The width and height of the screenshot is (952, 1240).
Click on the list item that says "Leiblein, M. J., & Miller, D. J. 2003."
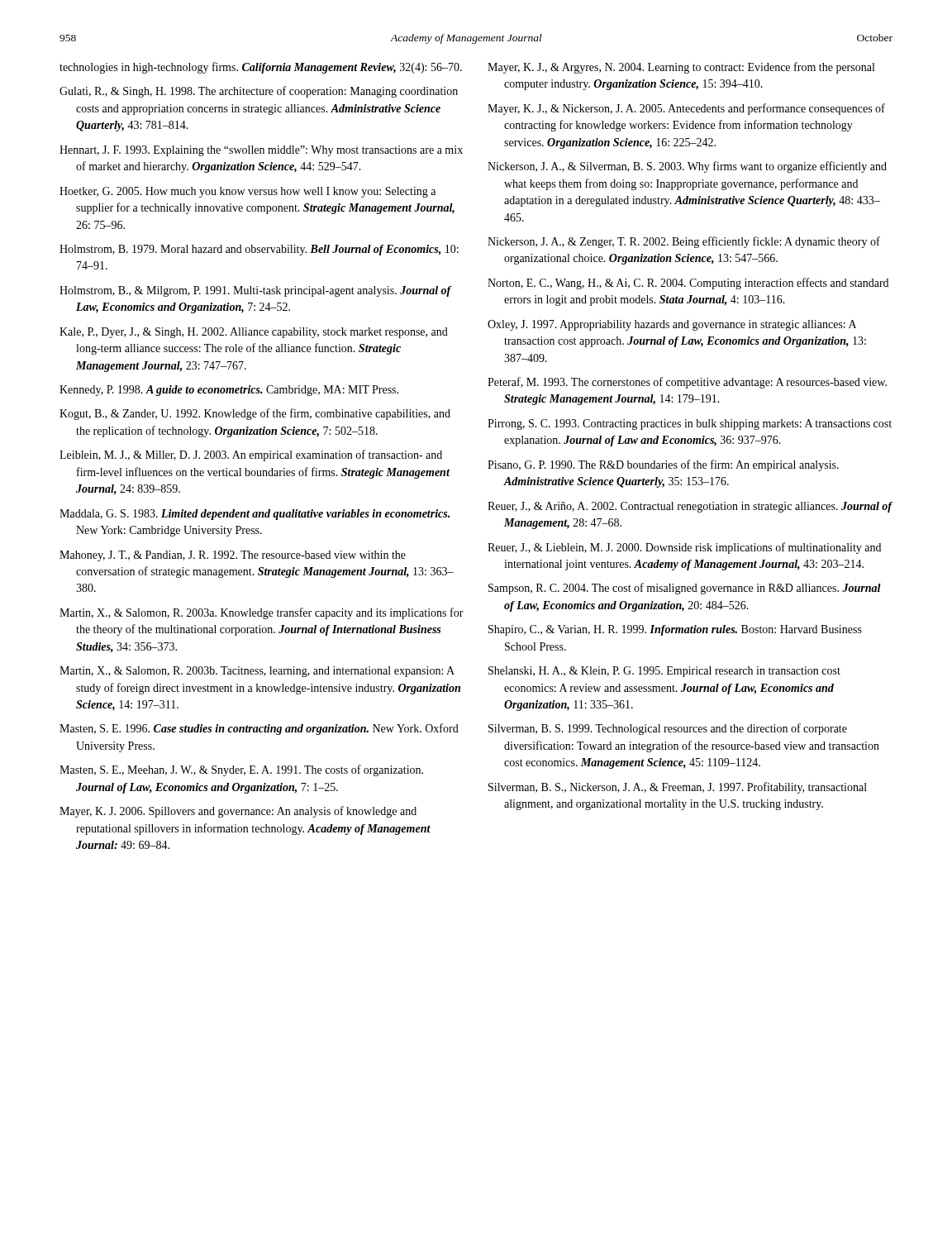coord(254,472)
